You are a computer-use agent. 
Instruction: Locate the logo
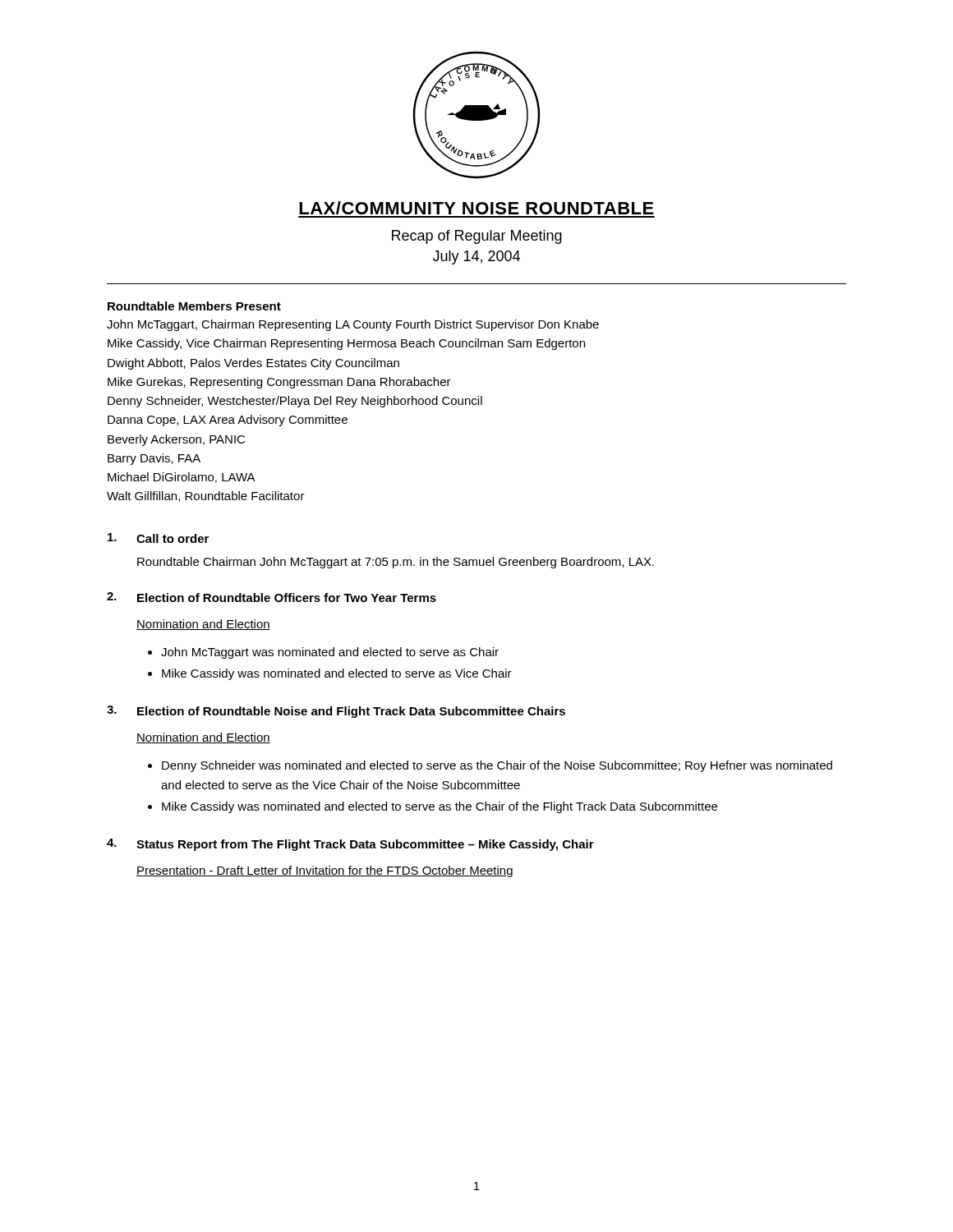476,116
